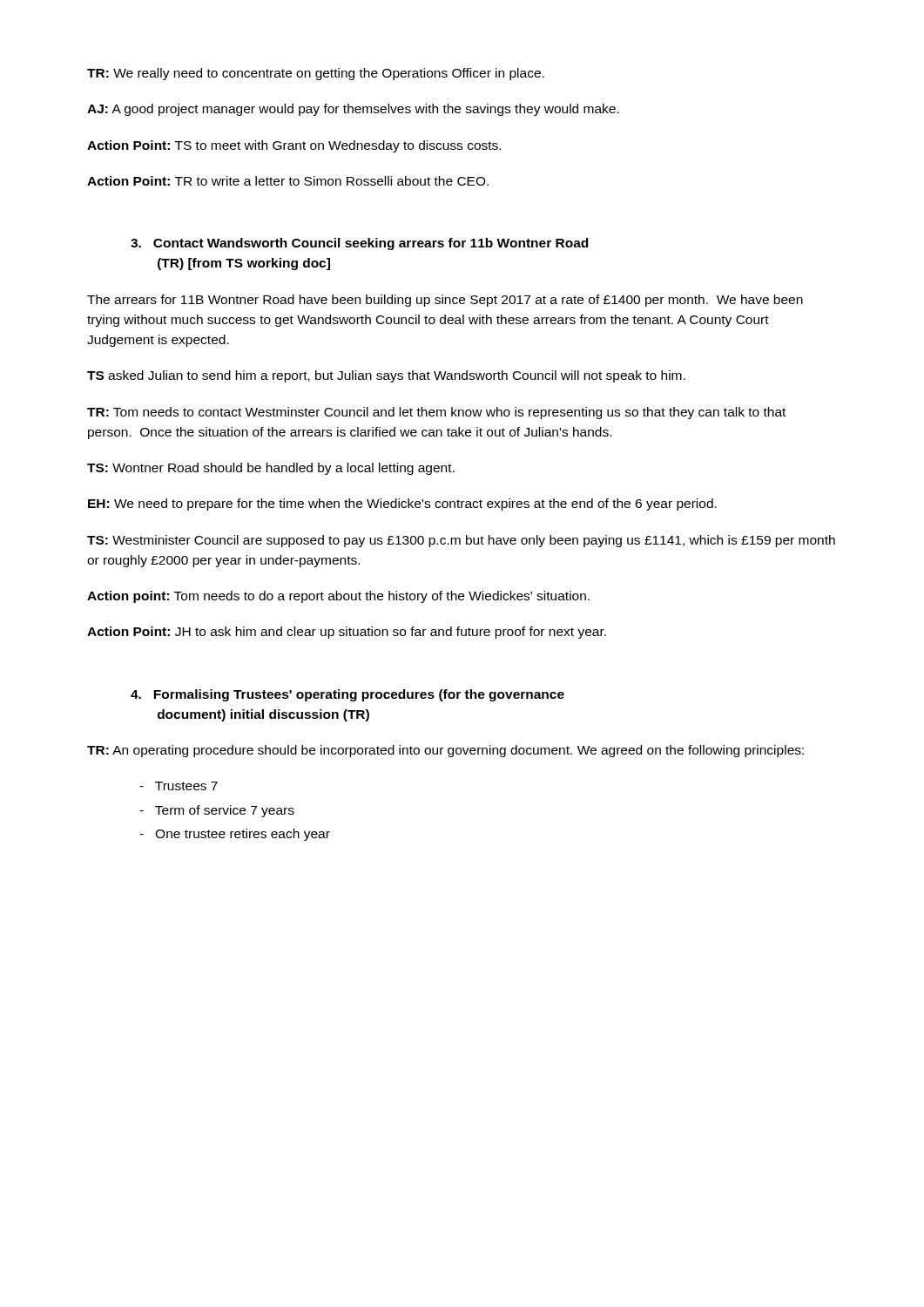Select the text block that reads "TS: Westminister Council are supposed to pay"

461,549
